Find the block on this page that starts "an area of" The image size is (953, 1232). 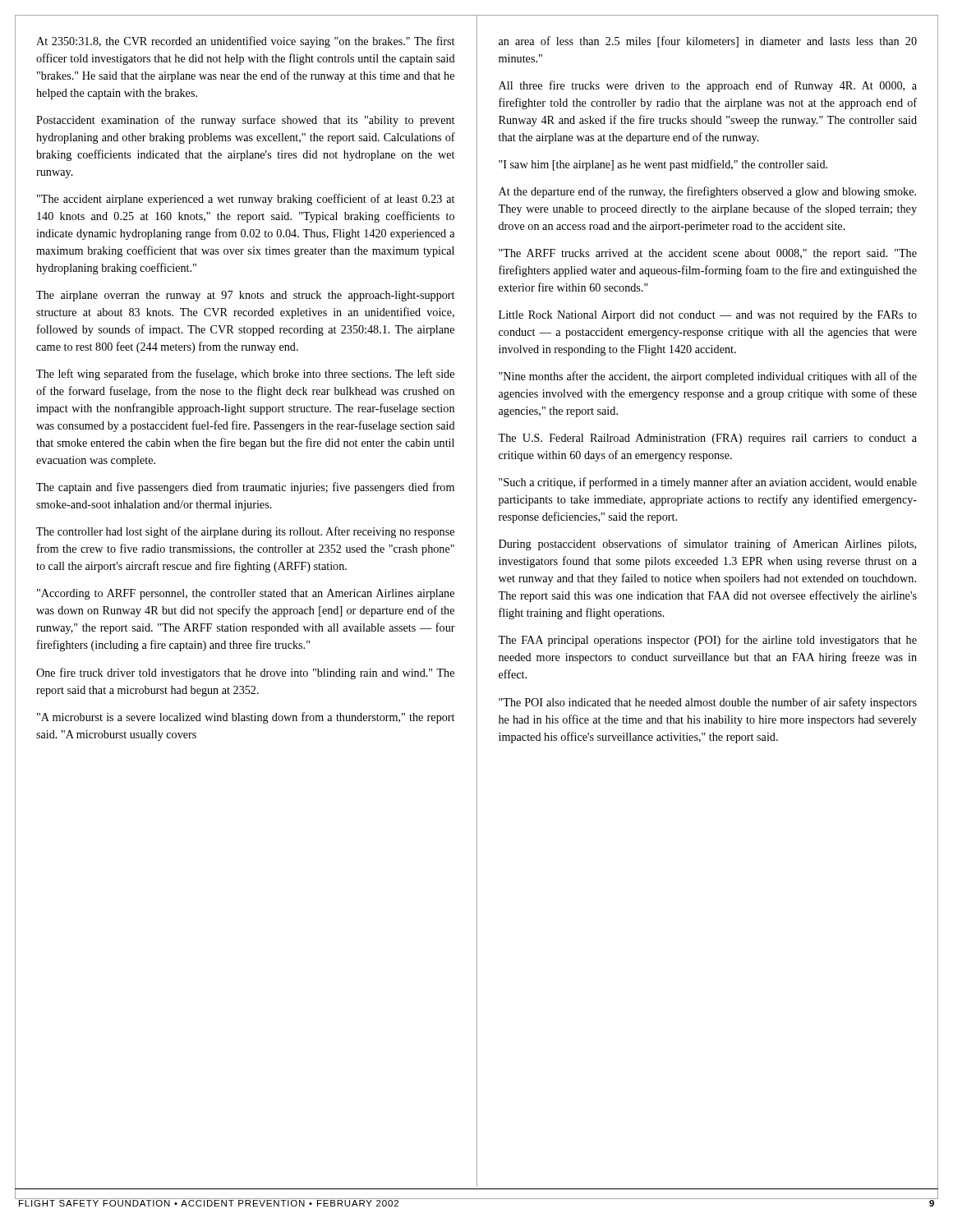(x=708, y=50)
